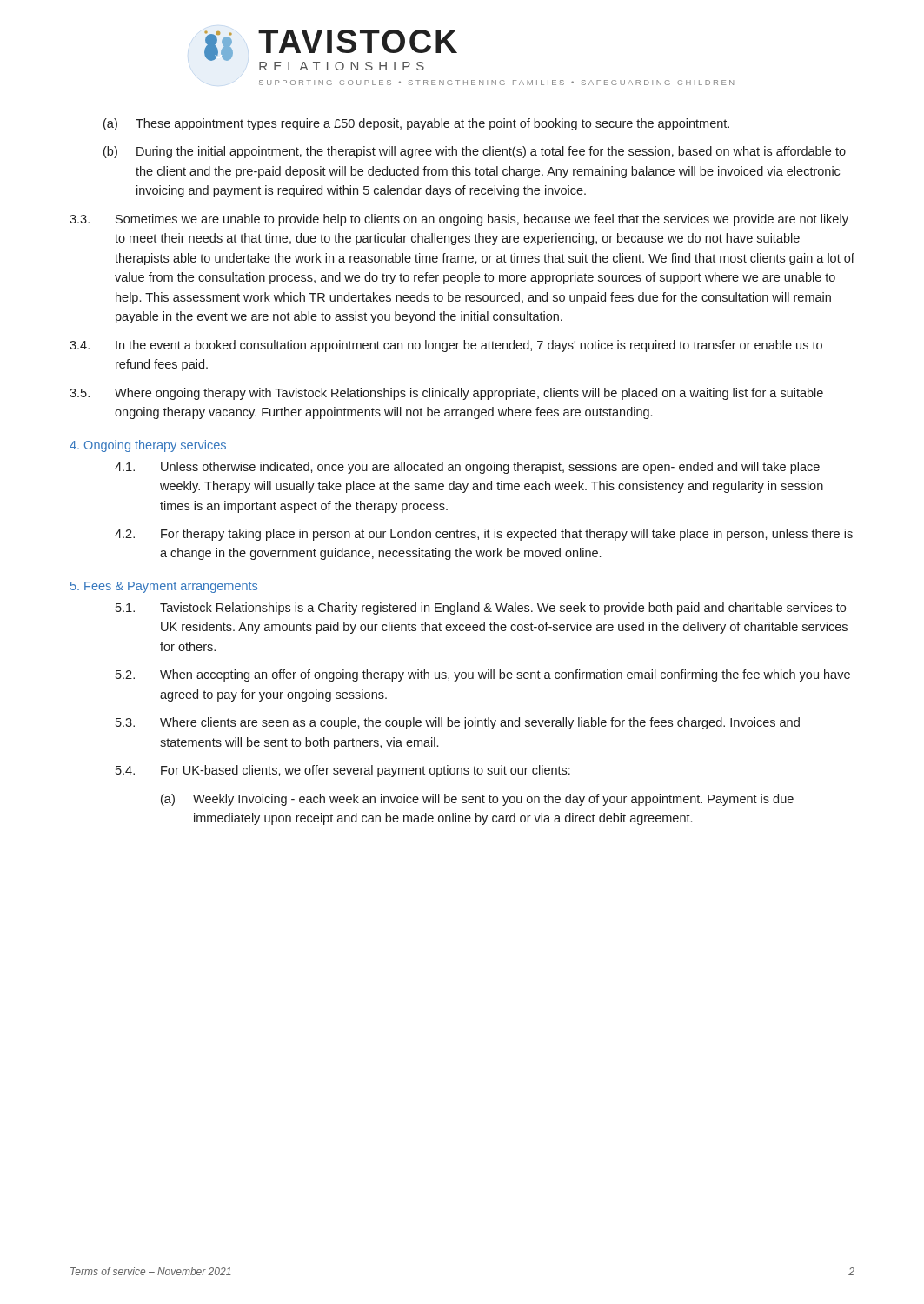Locate the block of text that opens with "3.3. Sometimes we"
The image size is (924, 1304).
(x=462, y=268)
